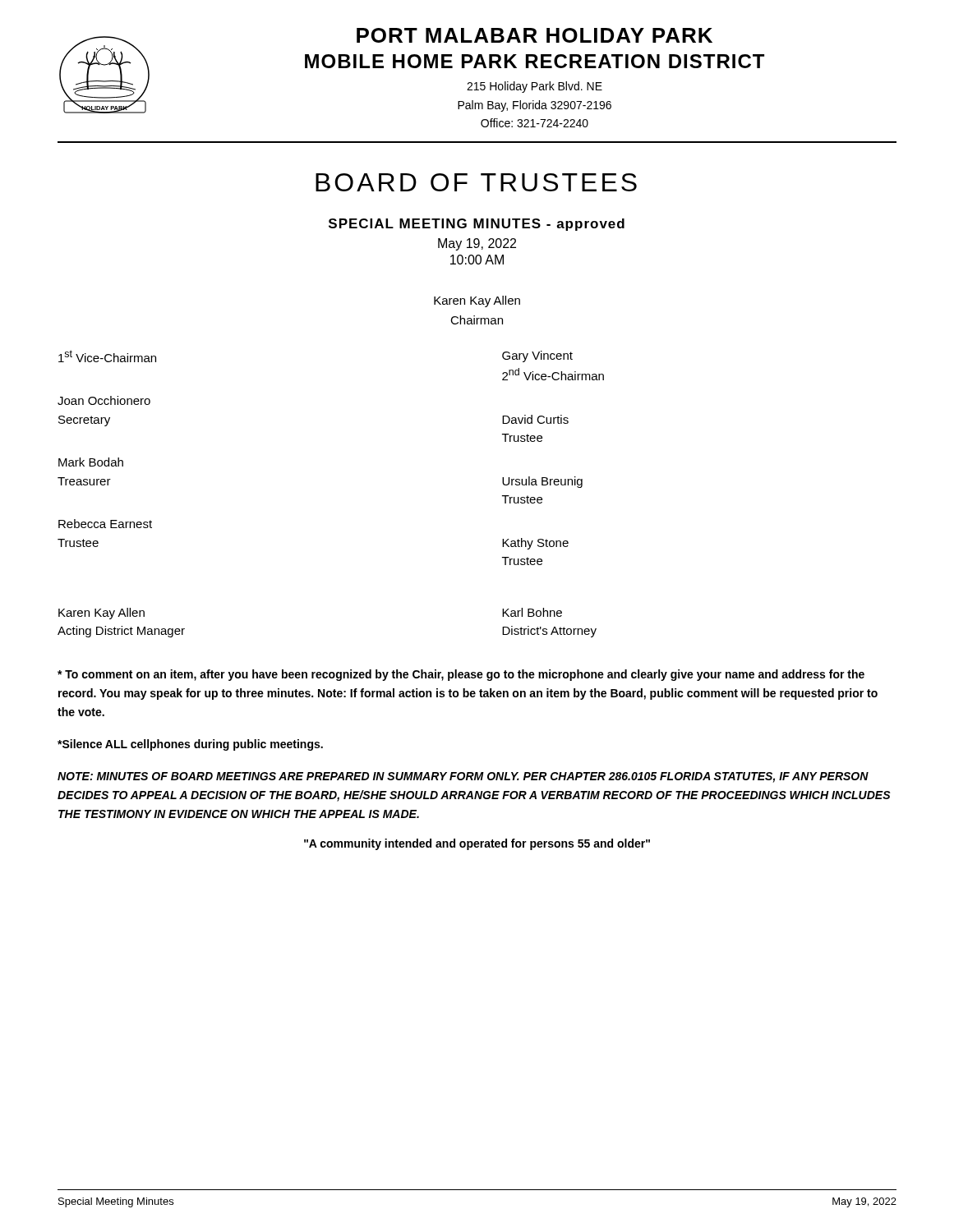
Task: Click where it says "Ursula Breunig Trustee"
Action: [x=542, y=490]
